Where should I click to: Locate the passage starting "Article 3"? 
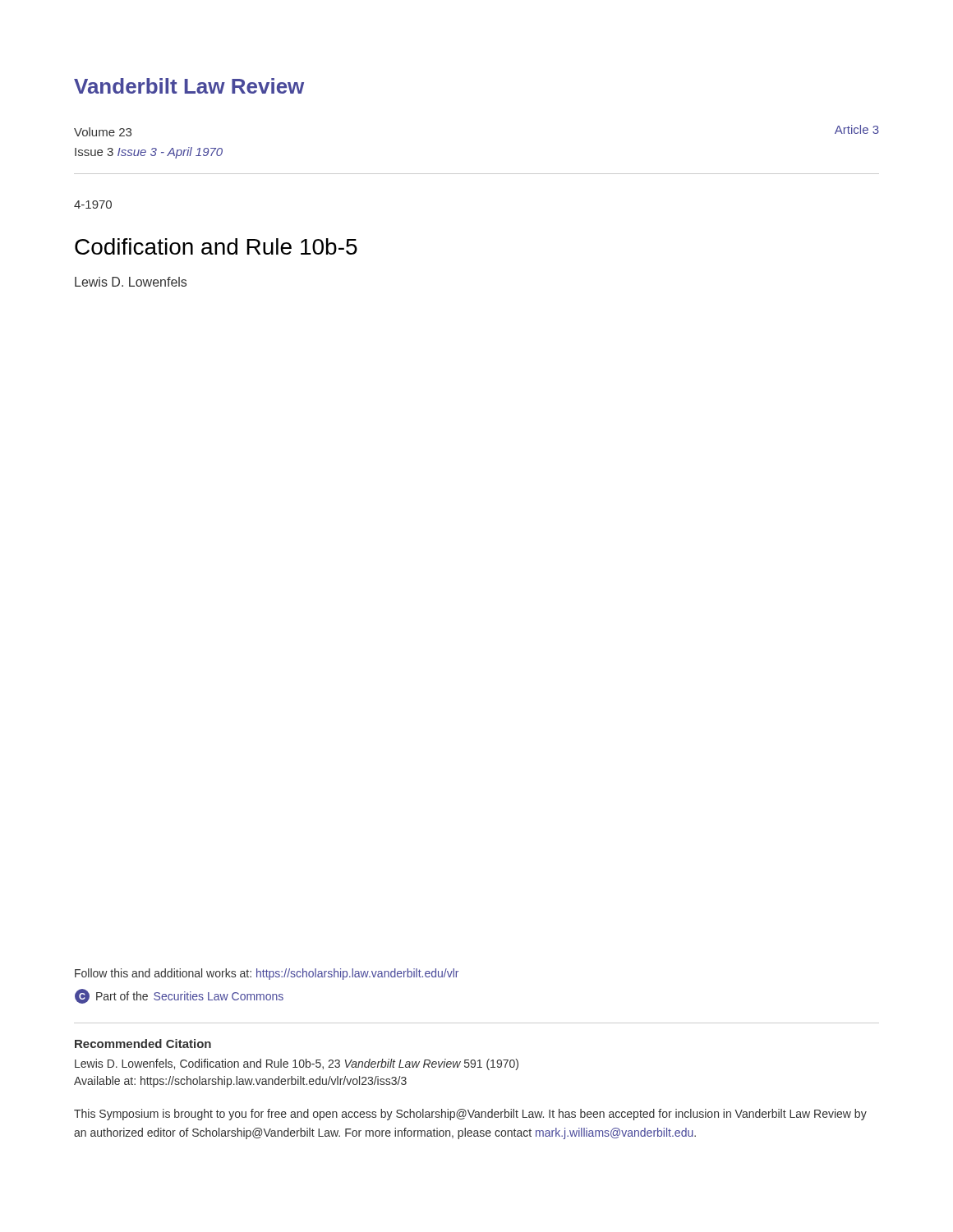[x=857, y=129]
